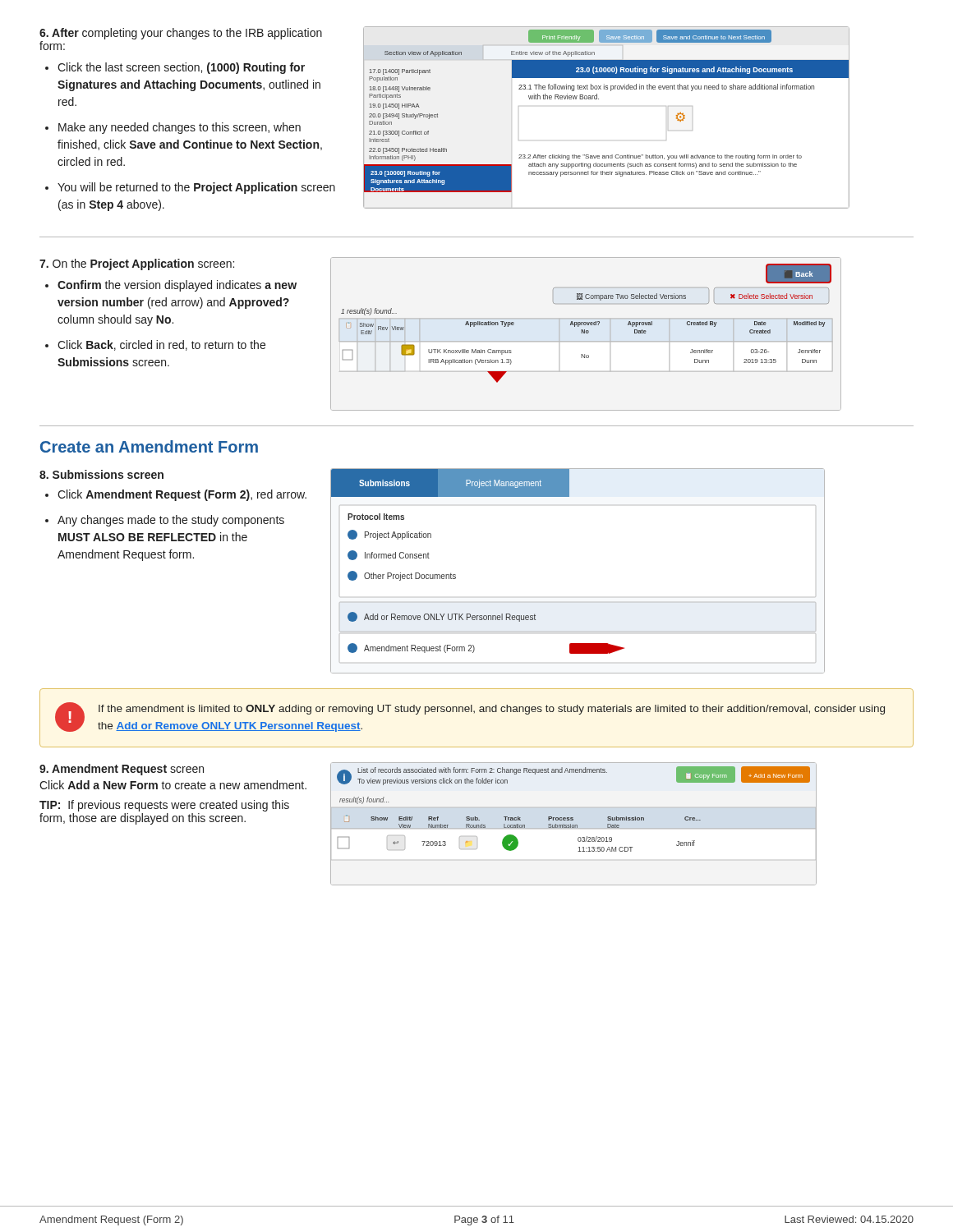Click on the passage starting "! If the"

(x=476, y=718)
